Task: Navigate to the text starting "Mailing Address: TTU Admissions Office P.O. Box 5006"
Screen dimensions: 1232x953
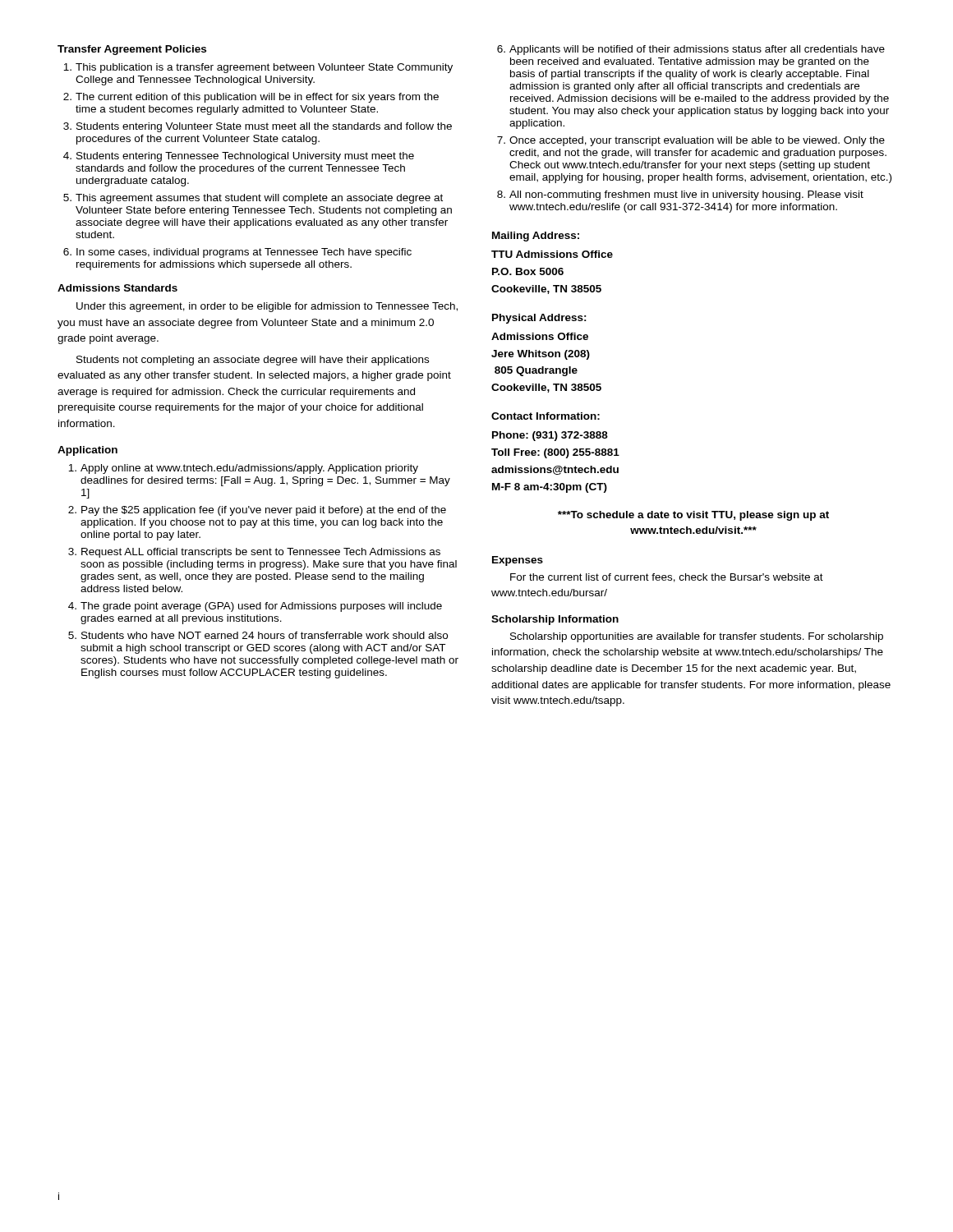Action: [536, 237]
